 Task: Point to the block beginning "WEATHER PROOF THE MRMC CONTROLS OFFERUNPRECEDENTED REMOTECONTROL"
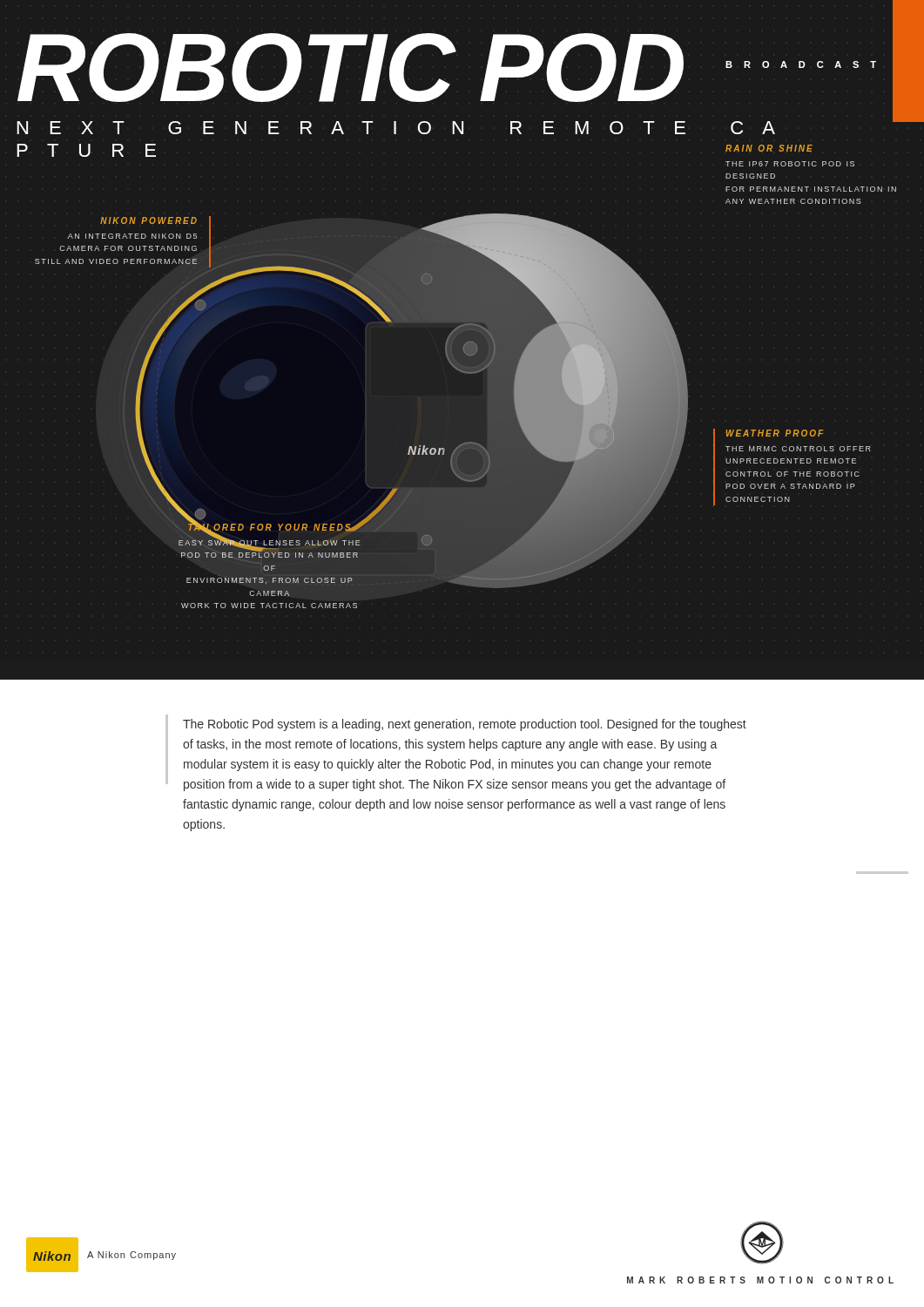point(817,467)
